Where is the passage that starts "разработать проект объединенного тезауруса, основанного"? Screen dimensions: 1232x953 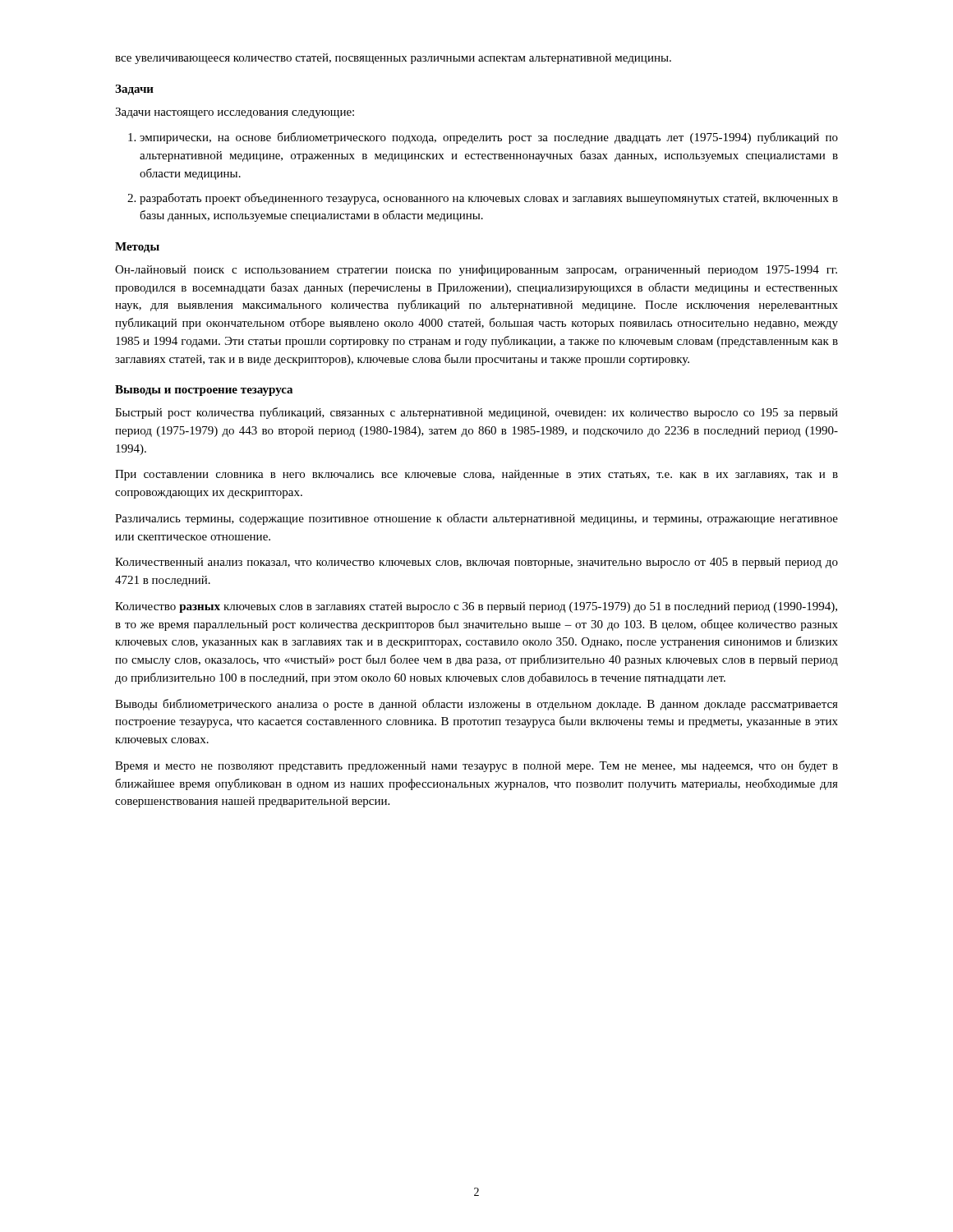pyautogui.click(x=489, y=206)
